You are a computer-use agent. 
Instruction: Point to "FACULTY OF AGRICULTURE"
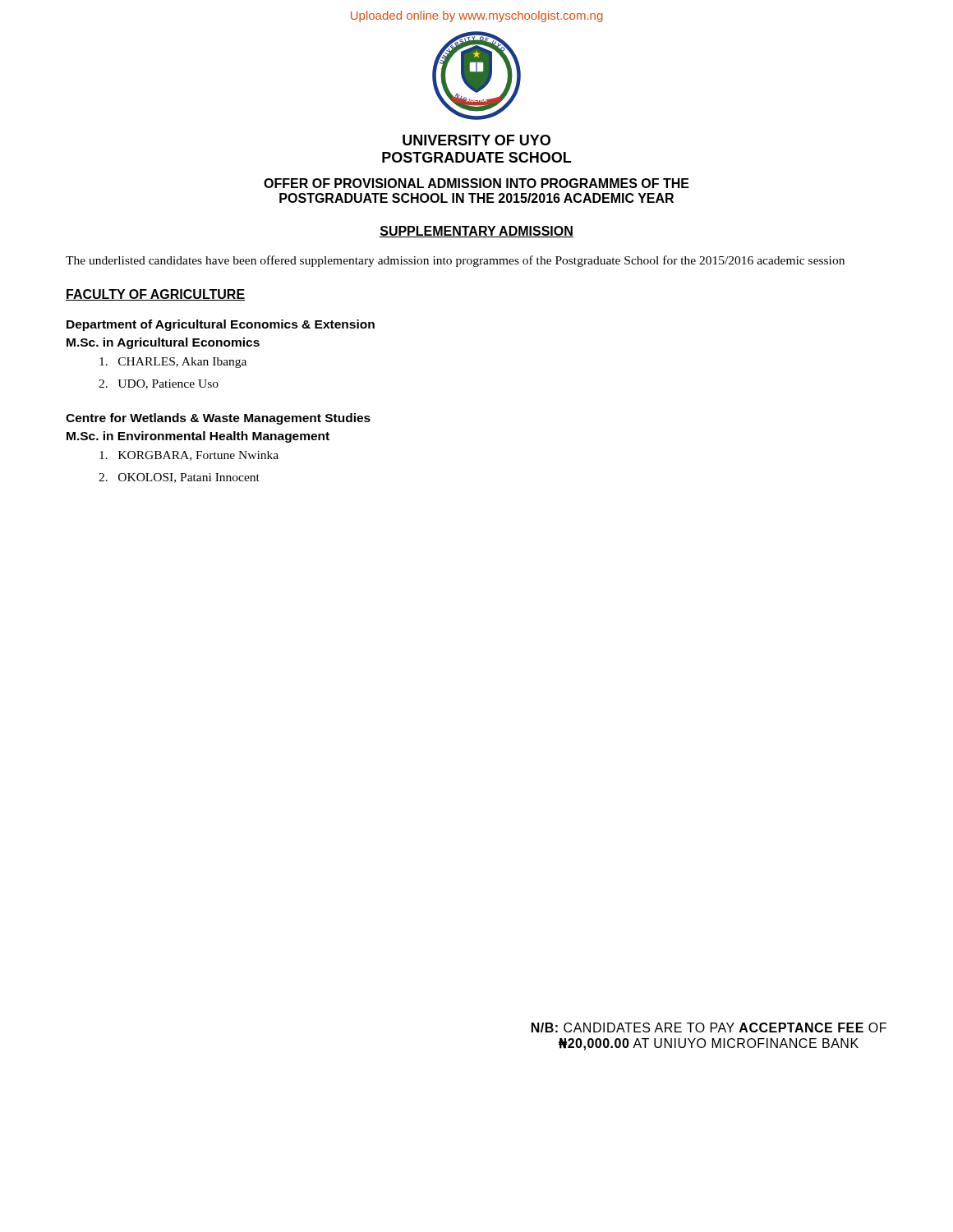[155, 295]
